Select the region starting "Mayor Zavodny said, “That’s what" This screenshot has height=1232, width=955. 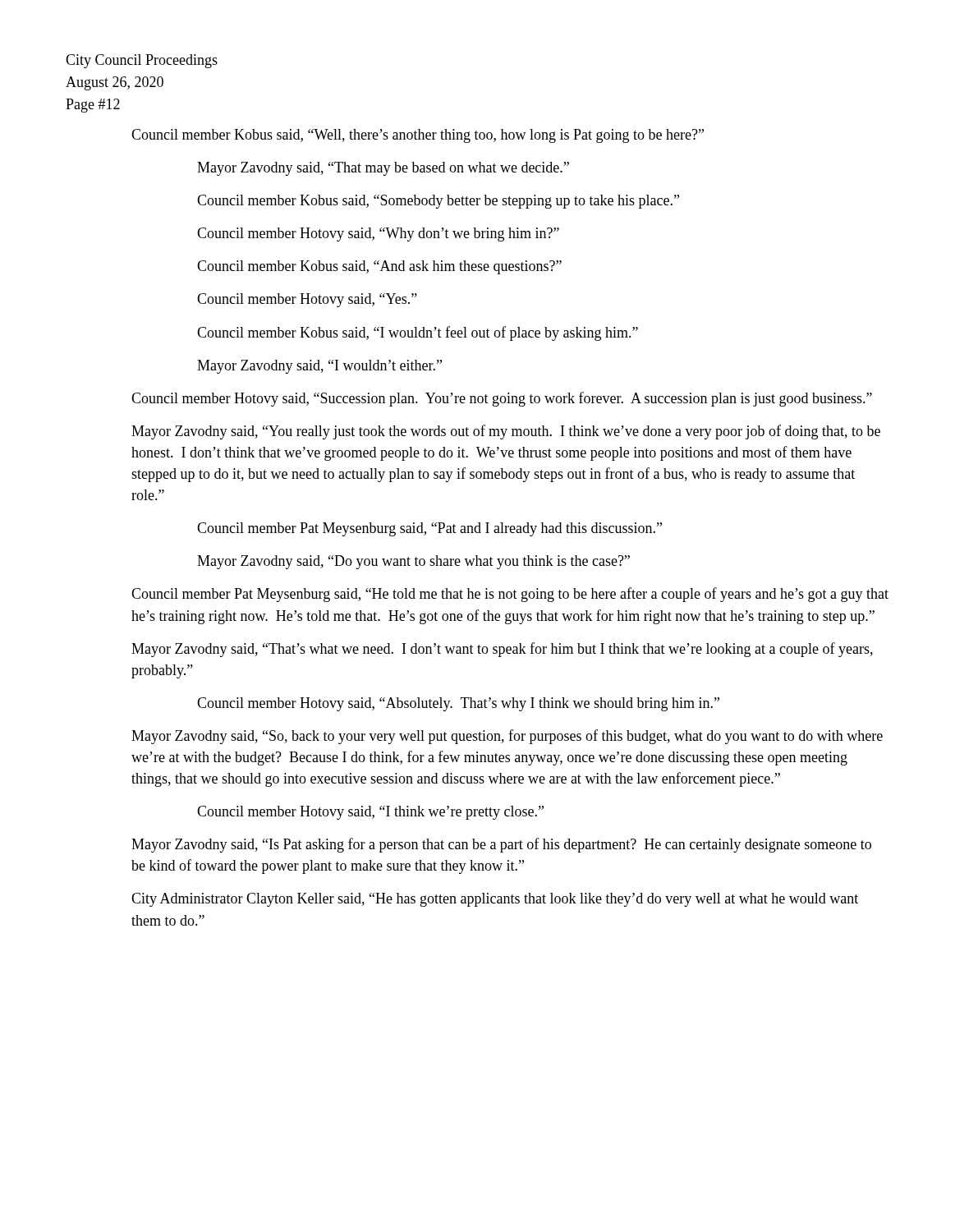(502, 659)
